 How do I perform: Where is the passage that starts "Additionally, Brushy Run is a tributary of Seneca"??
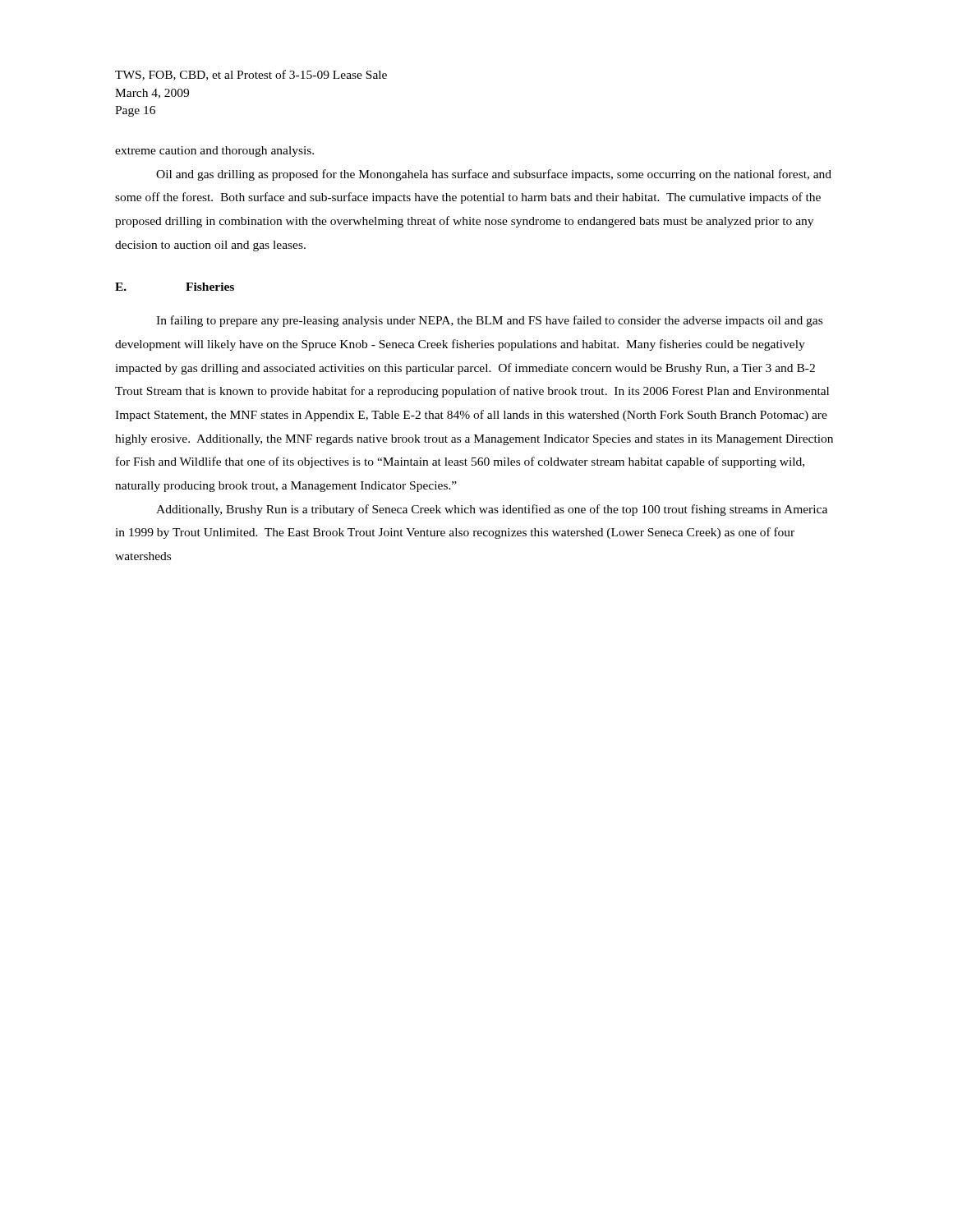[x=476, y=533]
